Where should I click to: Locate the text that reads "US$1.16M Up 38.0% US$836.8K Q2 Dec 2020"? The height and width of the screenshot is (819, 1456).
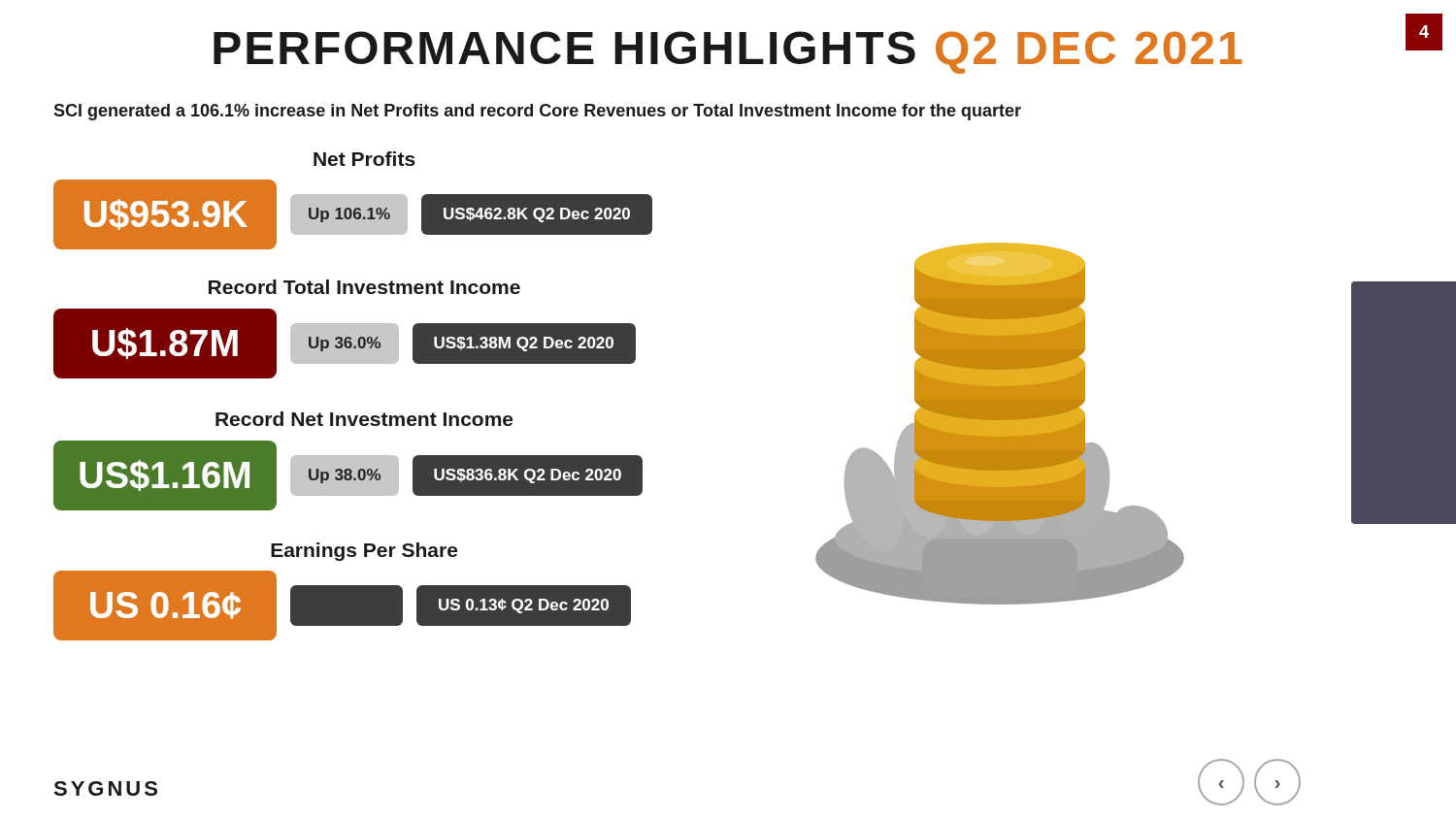[x=348, y=475]
